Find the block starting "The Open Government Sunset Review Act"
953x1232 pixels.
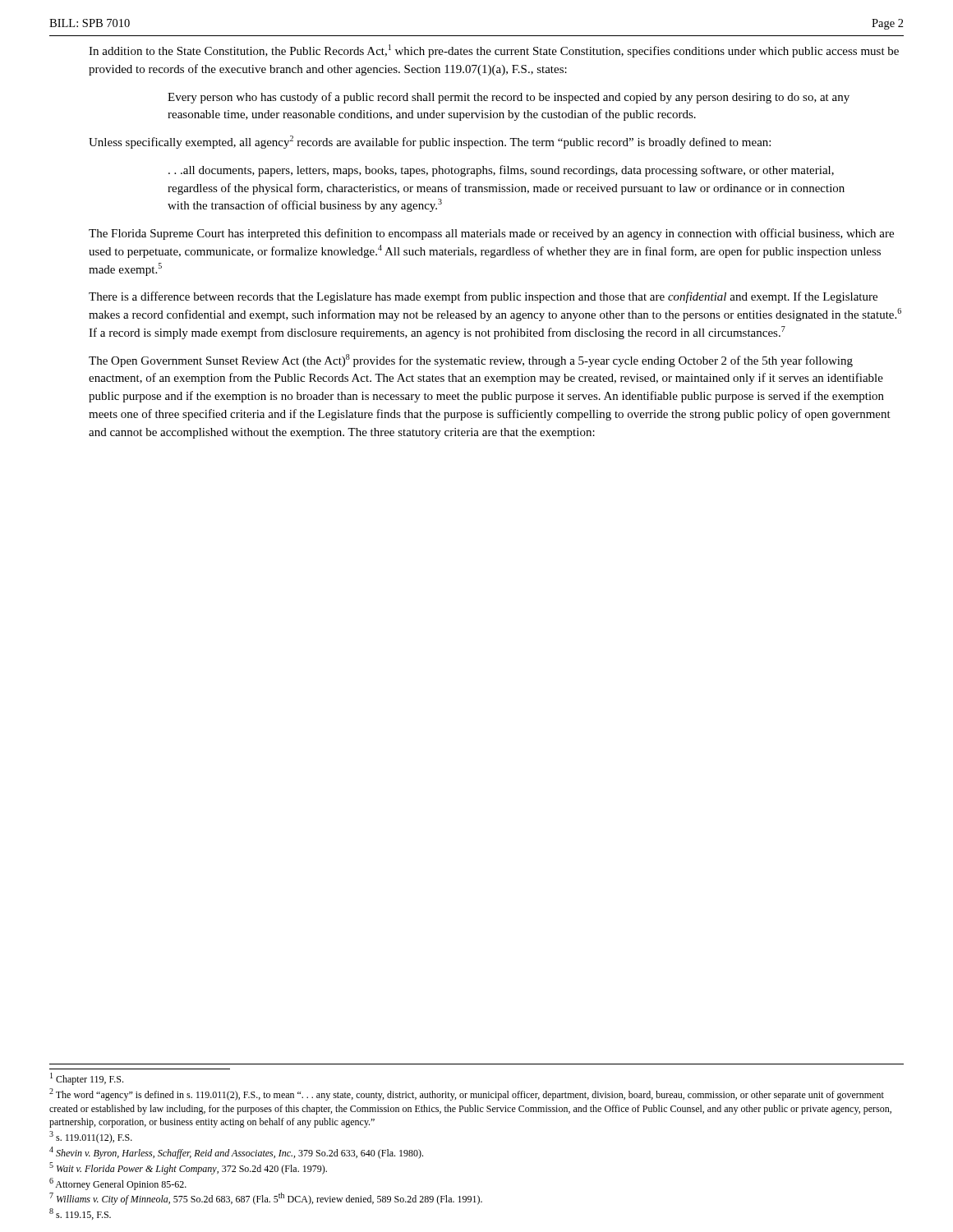coord(496,397)
